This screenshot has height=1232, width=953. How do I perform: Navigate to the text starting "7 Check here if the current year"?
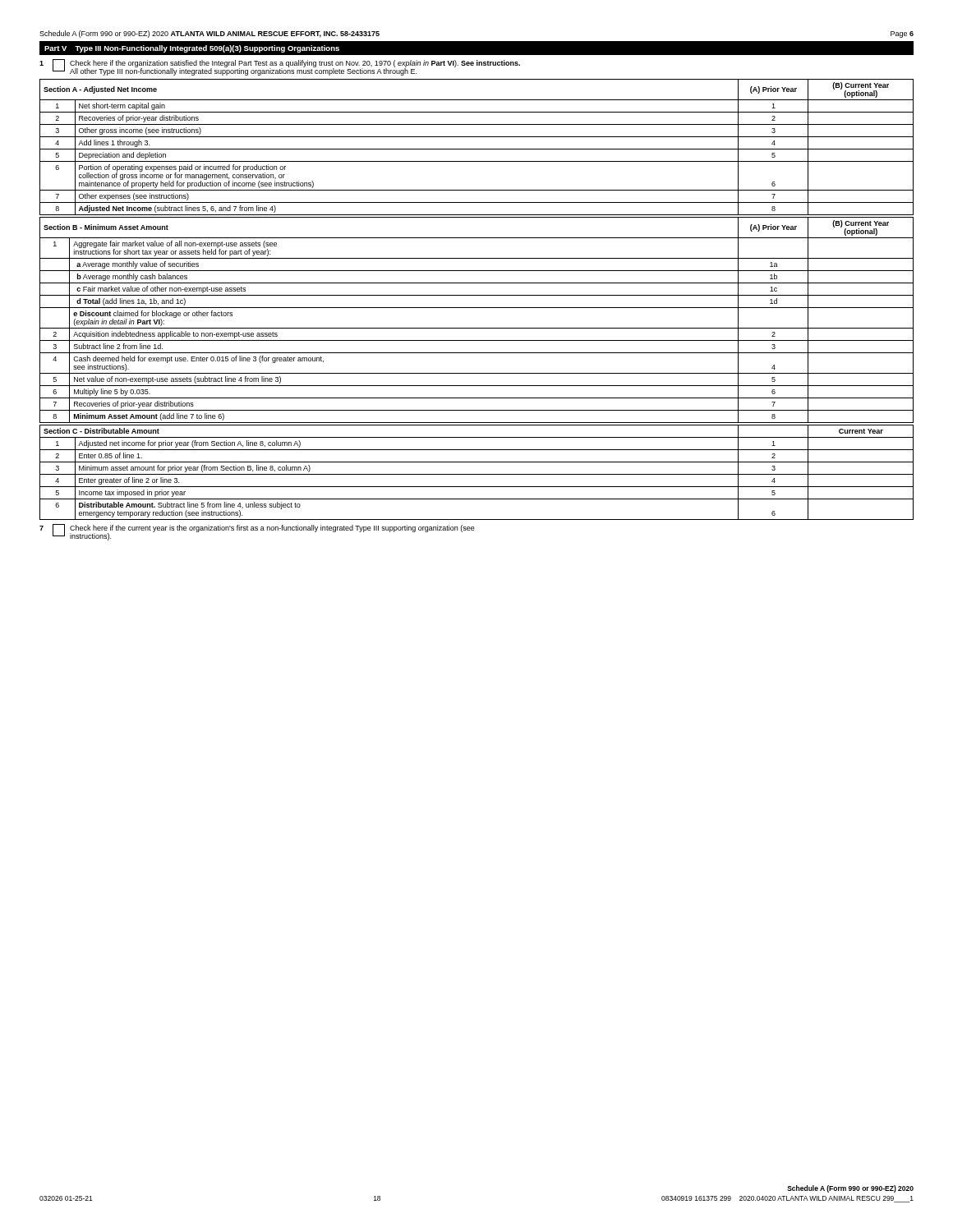(257, 532)
